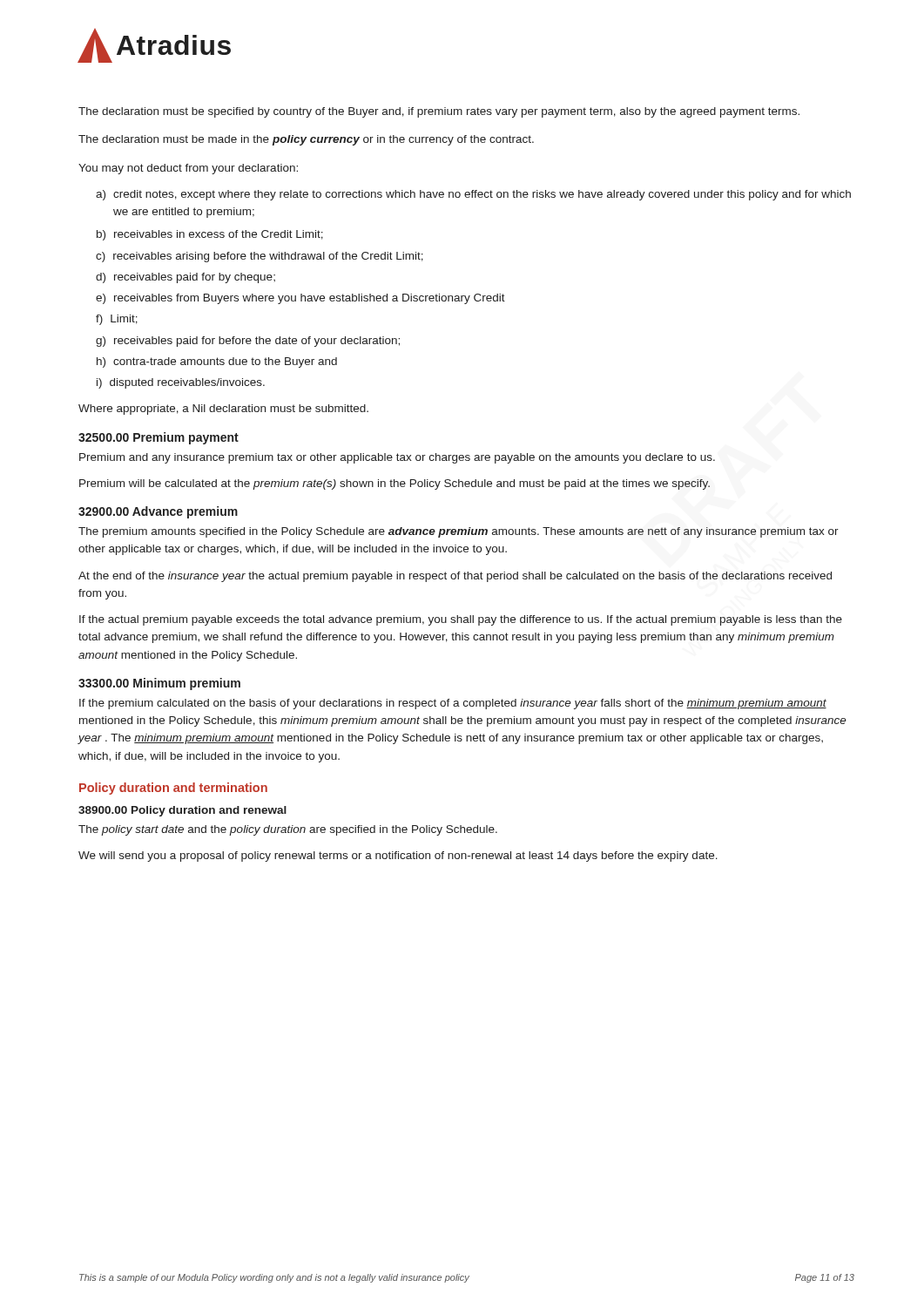Click on the list item with the text "a) credit notes, except where they"
Image resolution: width=924 pixels, height=1307 pixels.
(x=475, y=203)
